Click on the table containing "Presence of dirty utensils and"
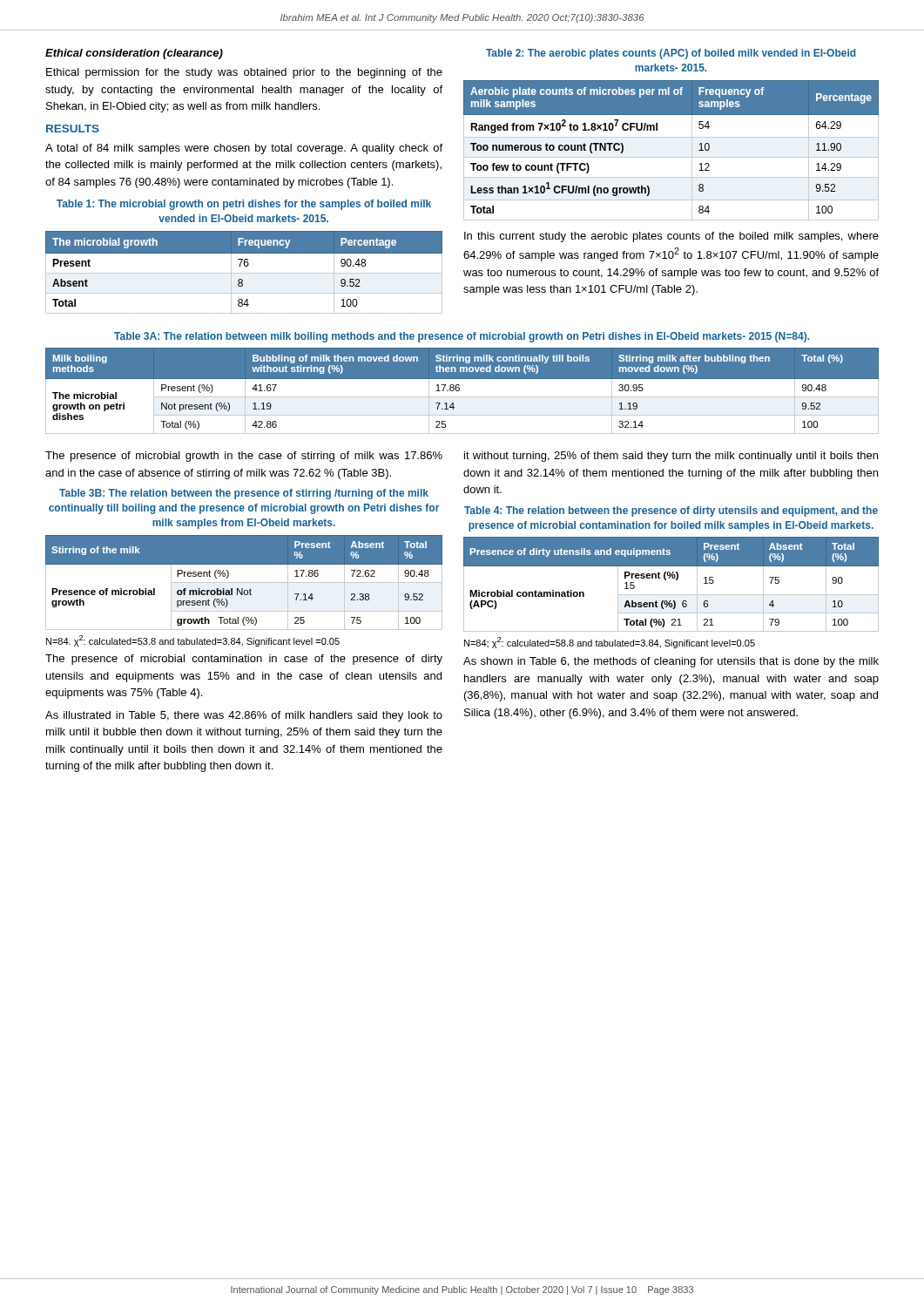This screenshot has height=1307, width=924. click(671, 585)
